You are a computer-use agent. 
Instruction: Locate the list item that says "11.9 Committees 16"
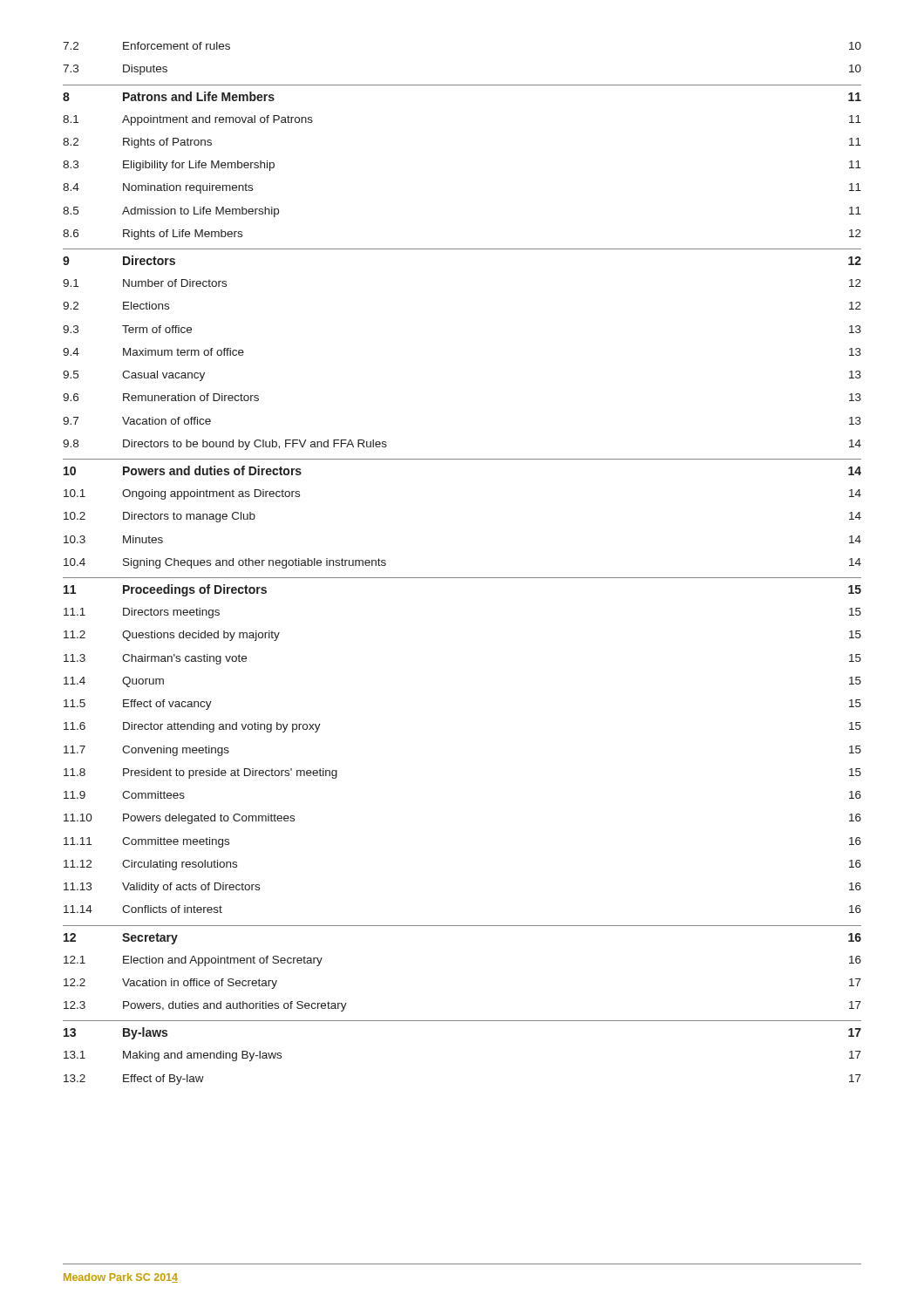tap(73, 795)
